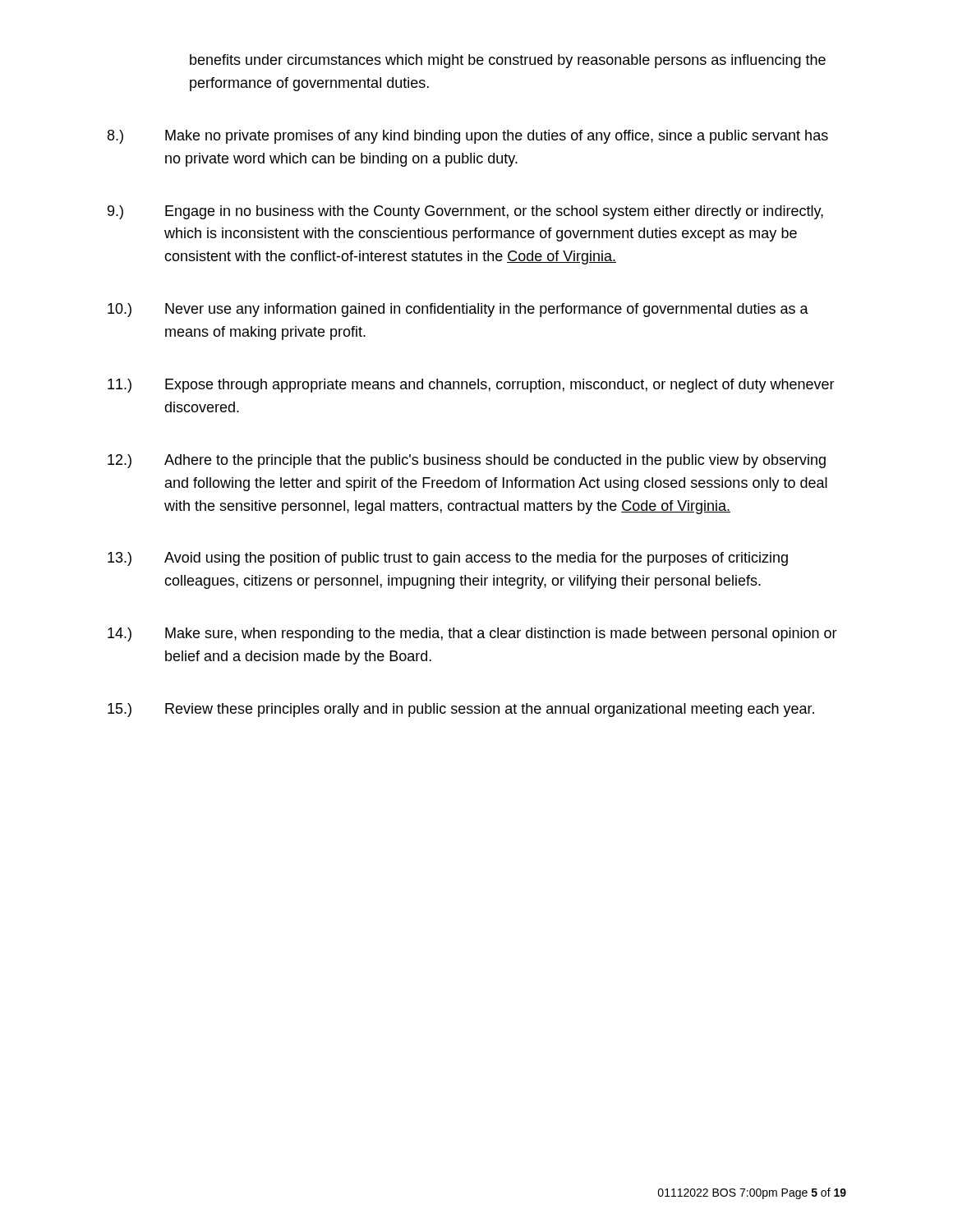Point to the element starting "14.) Make sure, when responding to"
Viewport: 953px width, 1232px height.
coord(476,646)
